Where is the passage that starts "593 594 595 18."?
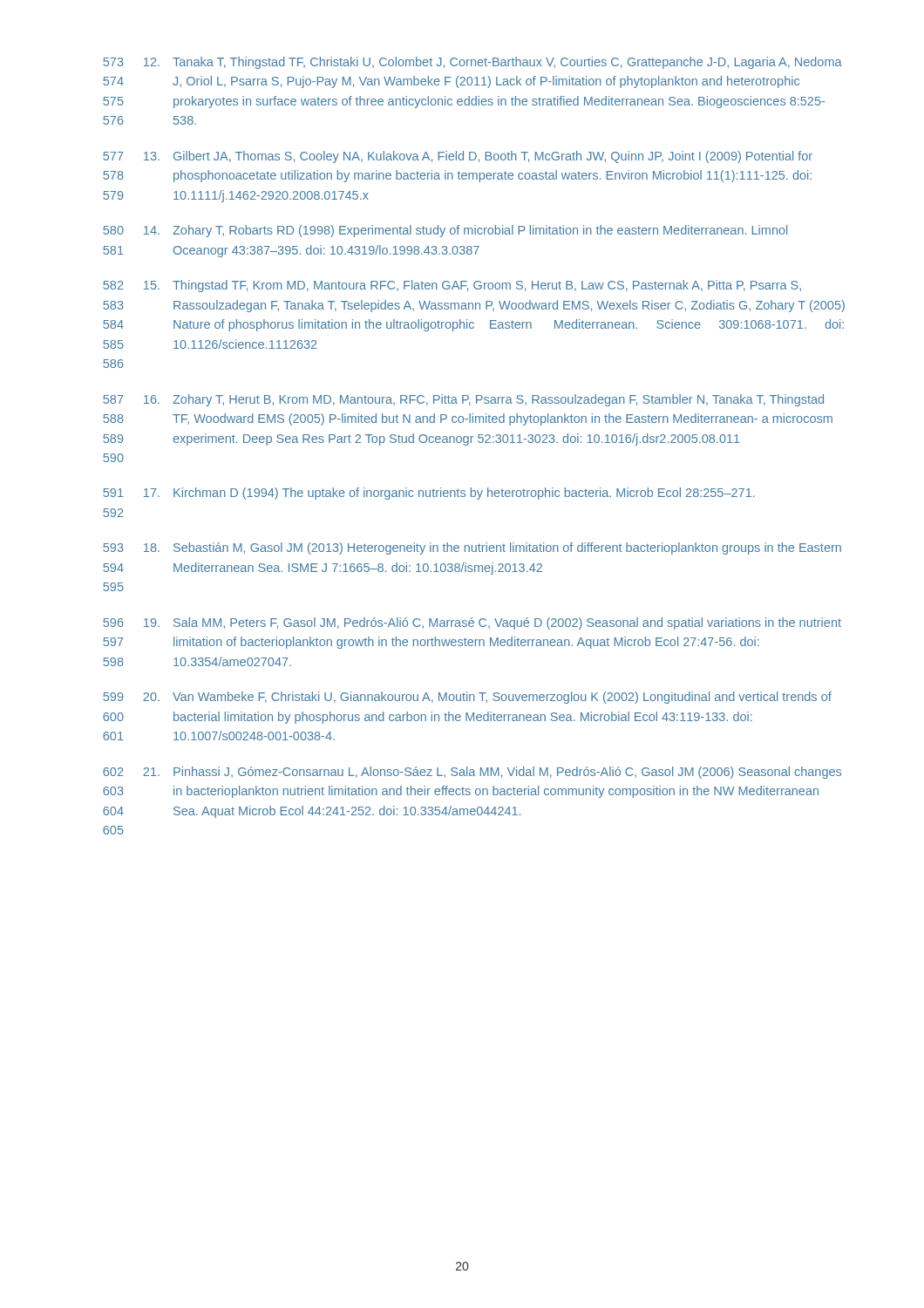The height and width of the screenshot is (1308, 924). tap(462, 568)
